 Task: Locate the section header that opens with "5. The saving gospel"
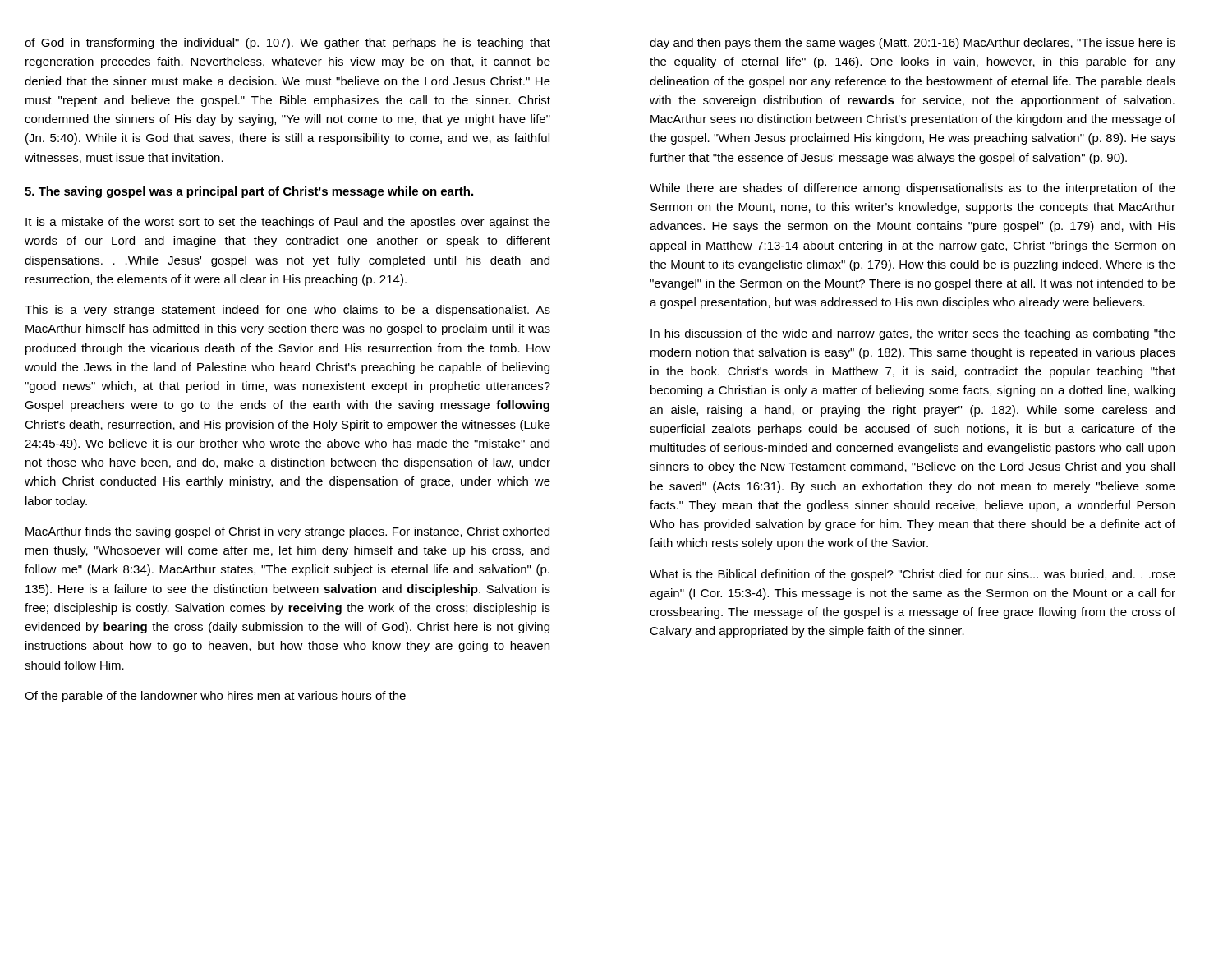[249, 191]
